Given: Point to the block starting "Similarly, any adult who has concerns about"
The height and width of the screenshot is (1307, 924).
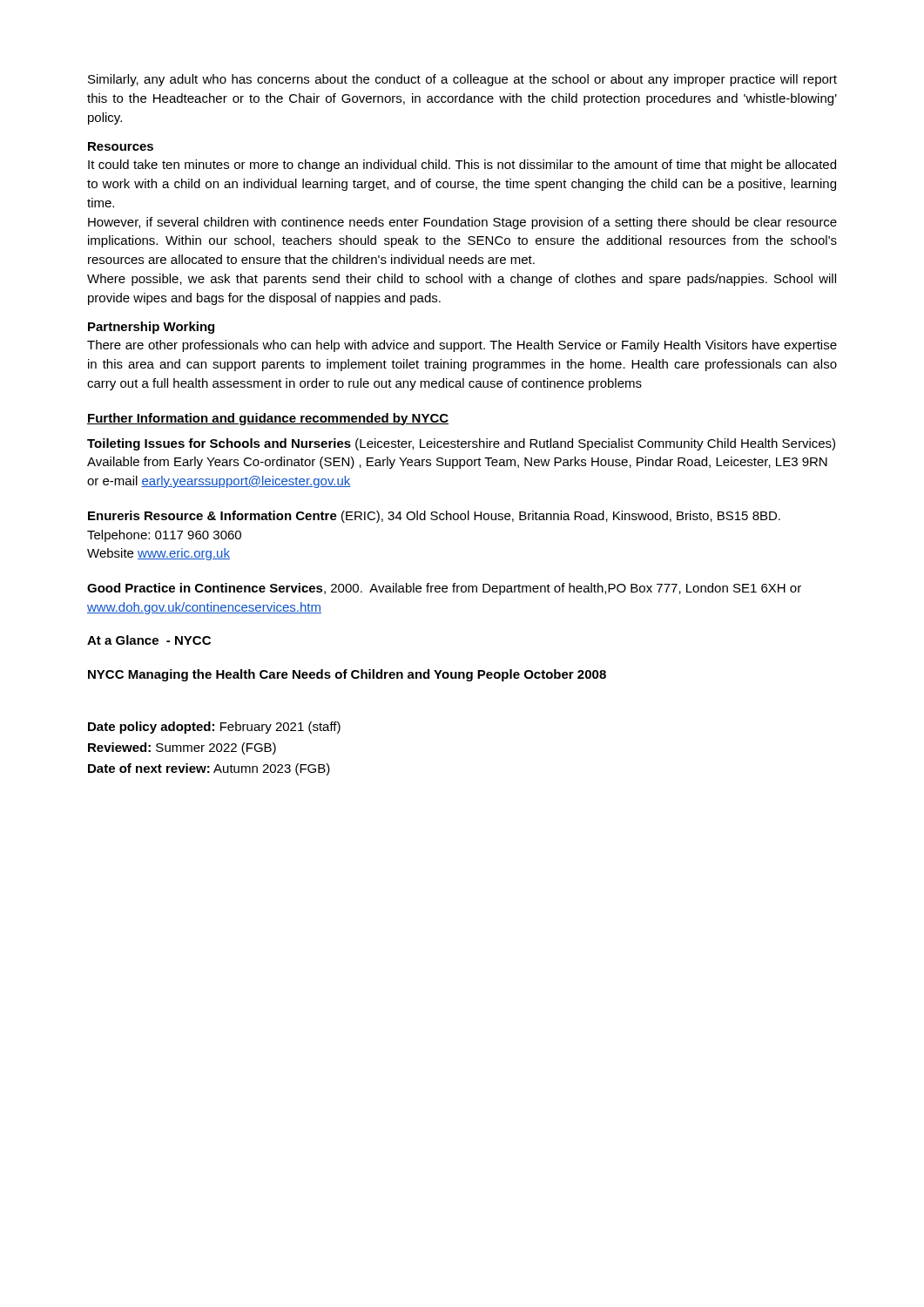Looking at the screenshot, I should [x=462, y=98].
